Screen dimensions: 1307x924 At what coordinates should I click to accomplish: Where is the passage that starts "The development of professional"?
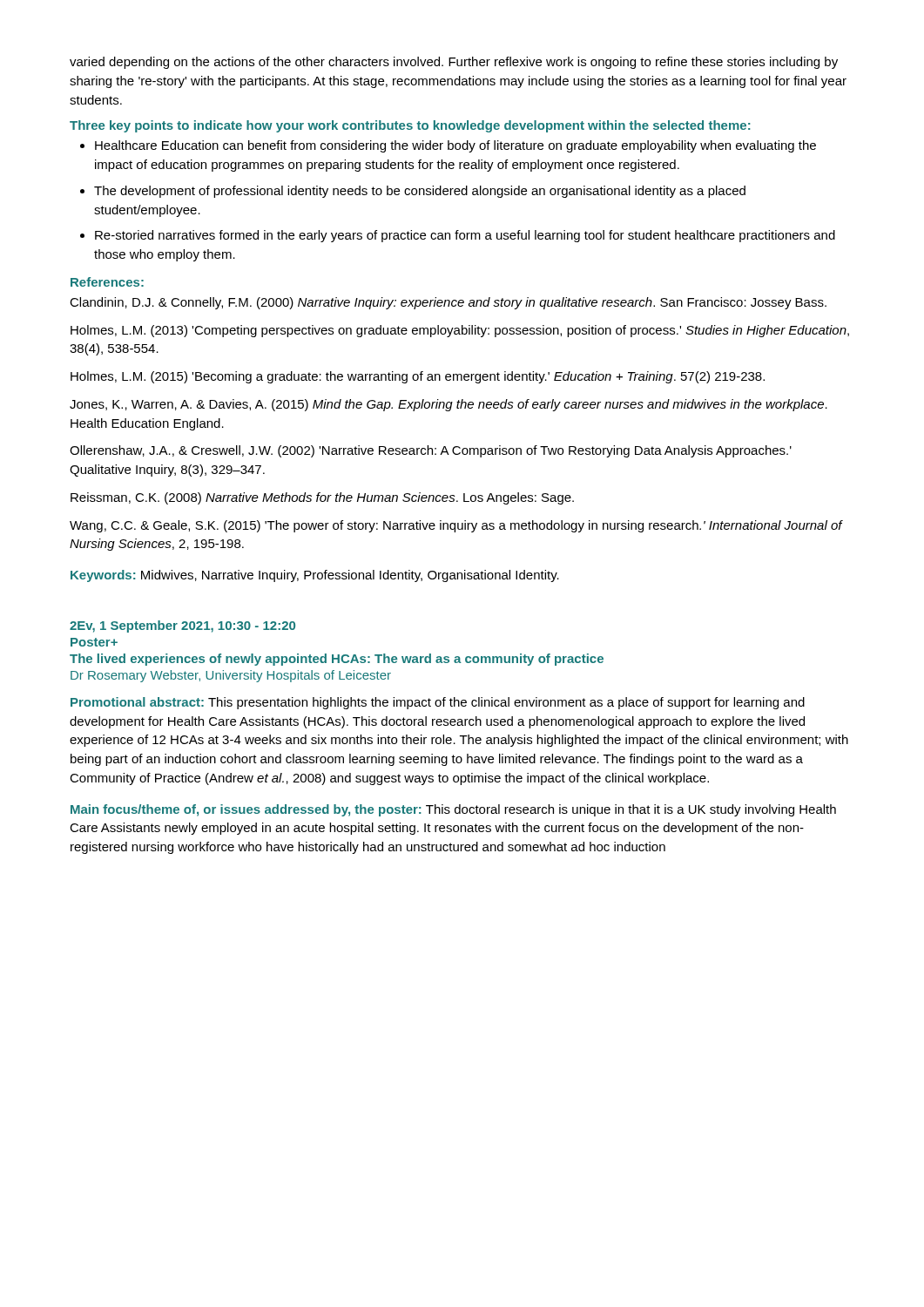tap(420, 200)
